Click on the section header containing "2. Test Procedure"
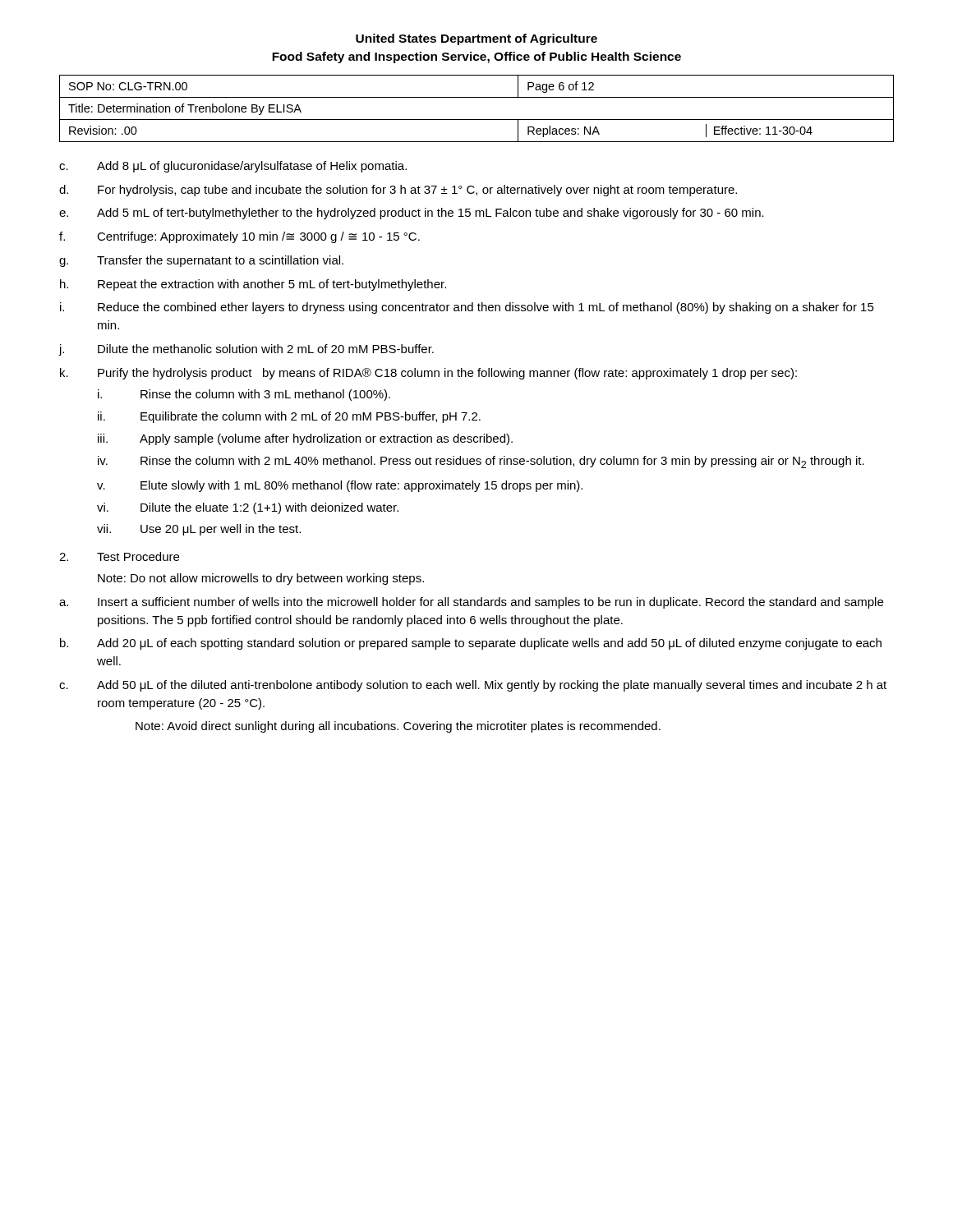The image size is (953, 1232). tap(119, 556)
